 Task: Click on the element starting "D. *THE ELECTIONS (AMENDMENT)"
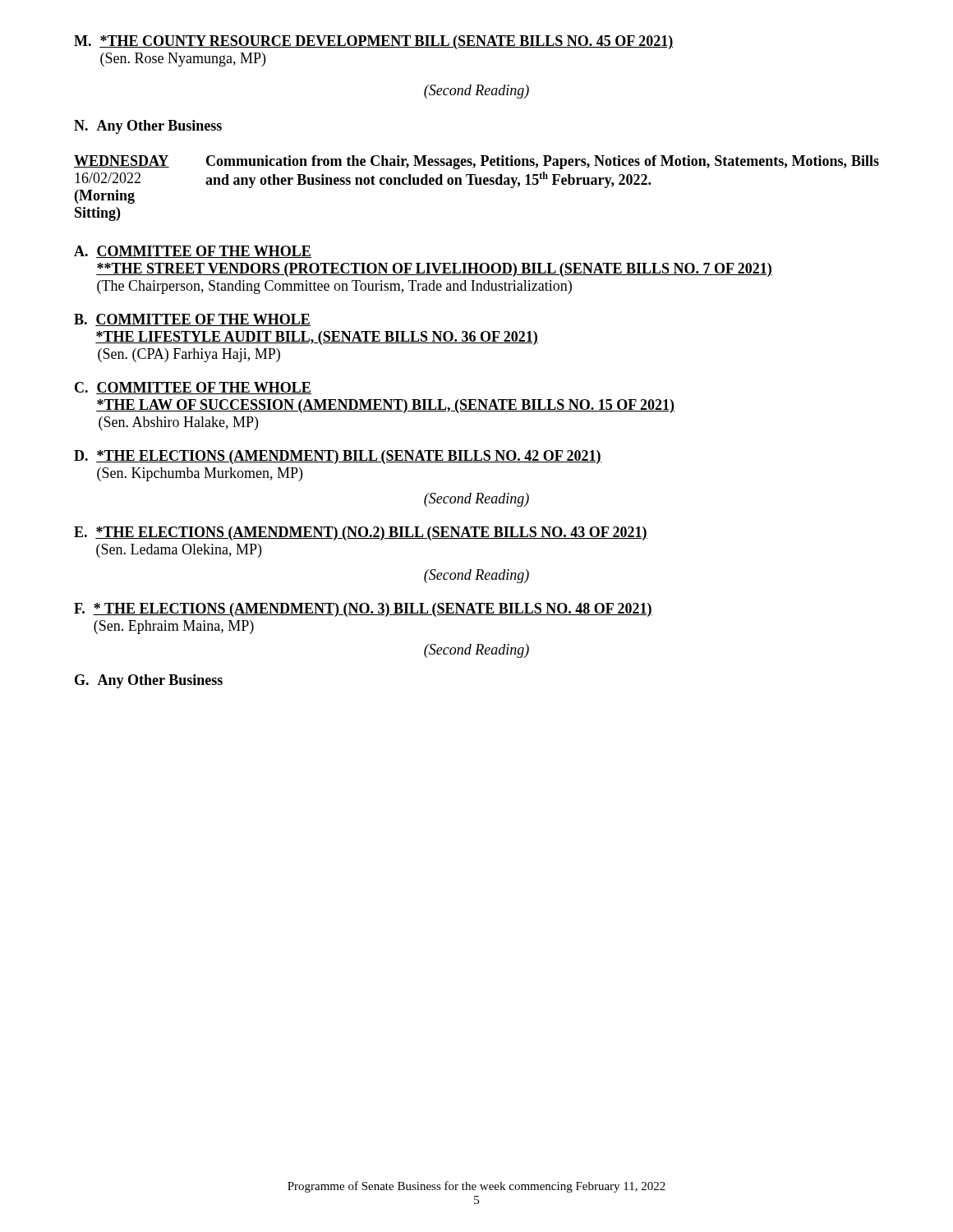[x=338, y=465]
